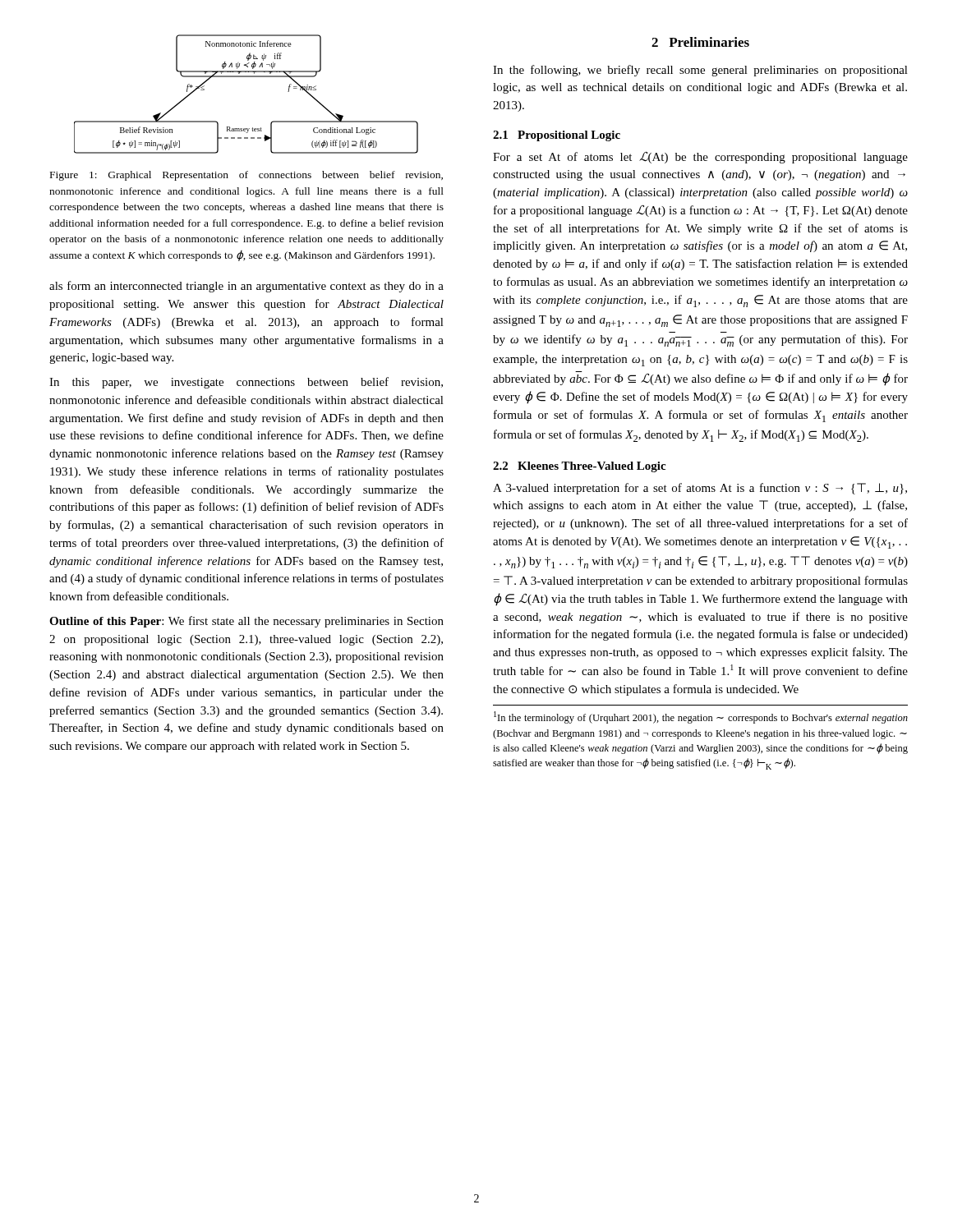Click the flowchart

pos(246,97)
